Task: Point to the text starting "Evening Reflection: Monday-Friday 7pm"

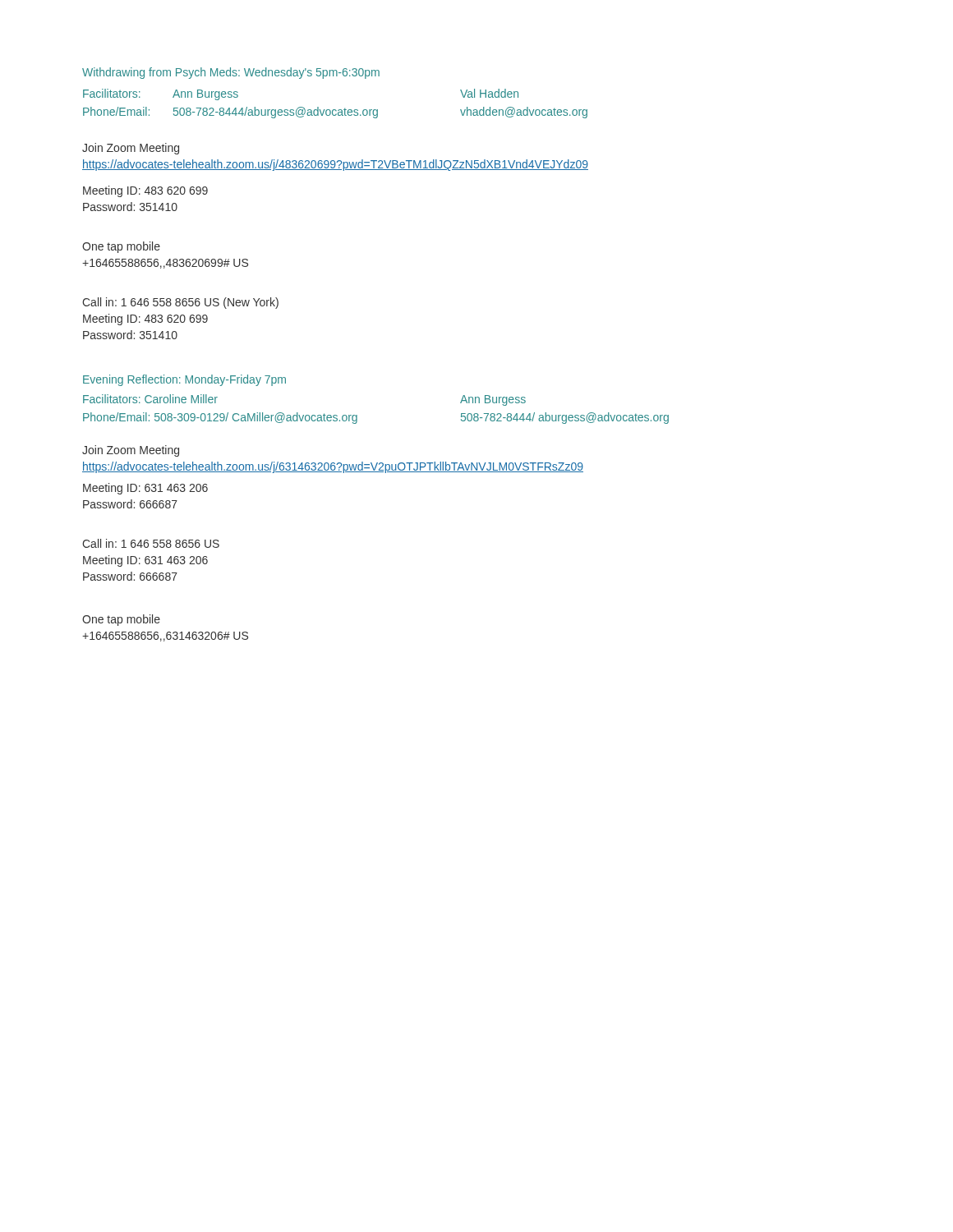Action: pos(184,379)
